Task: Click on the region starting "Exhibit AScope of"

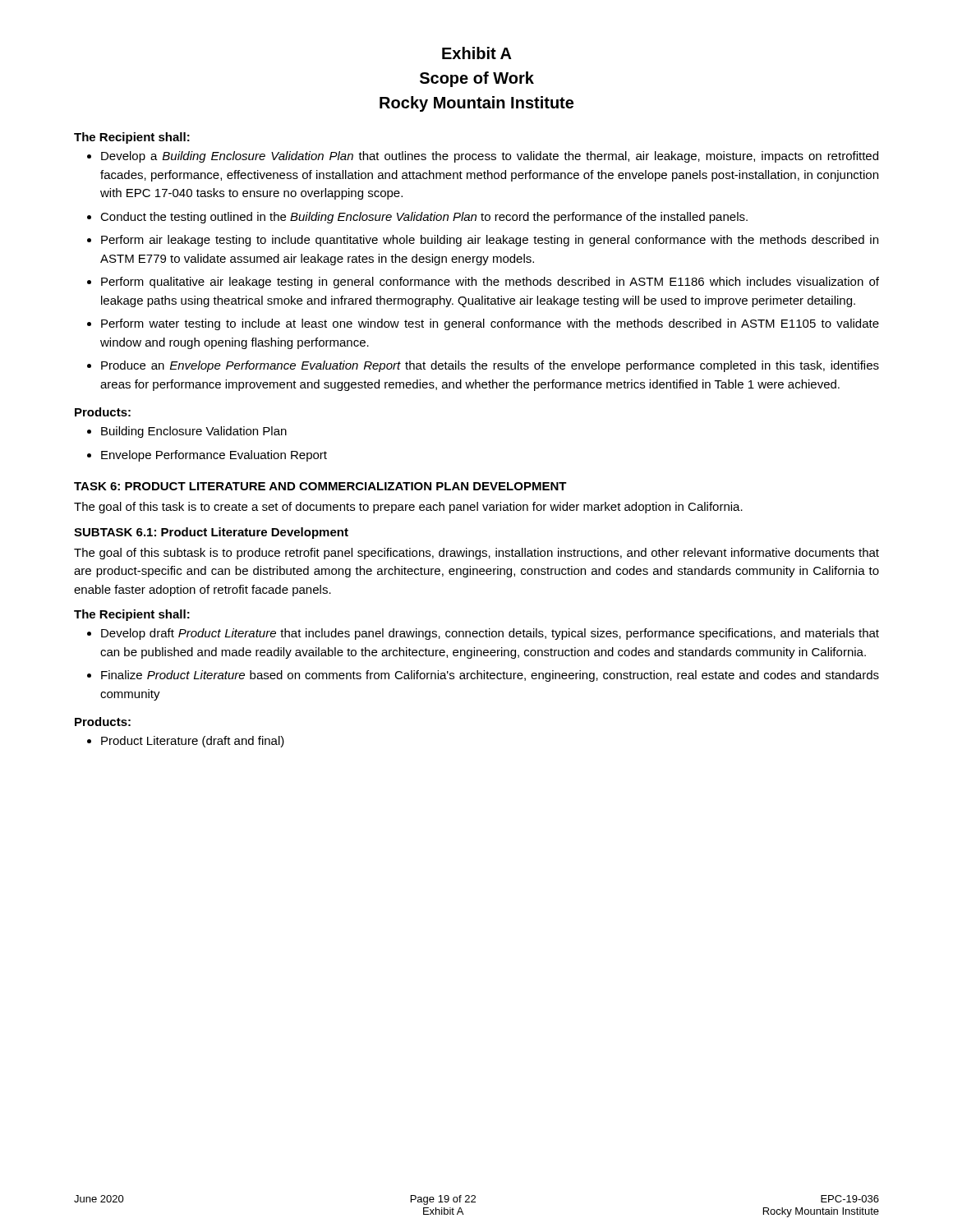Action: coord(476,78)
